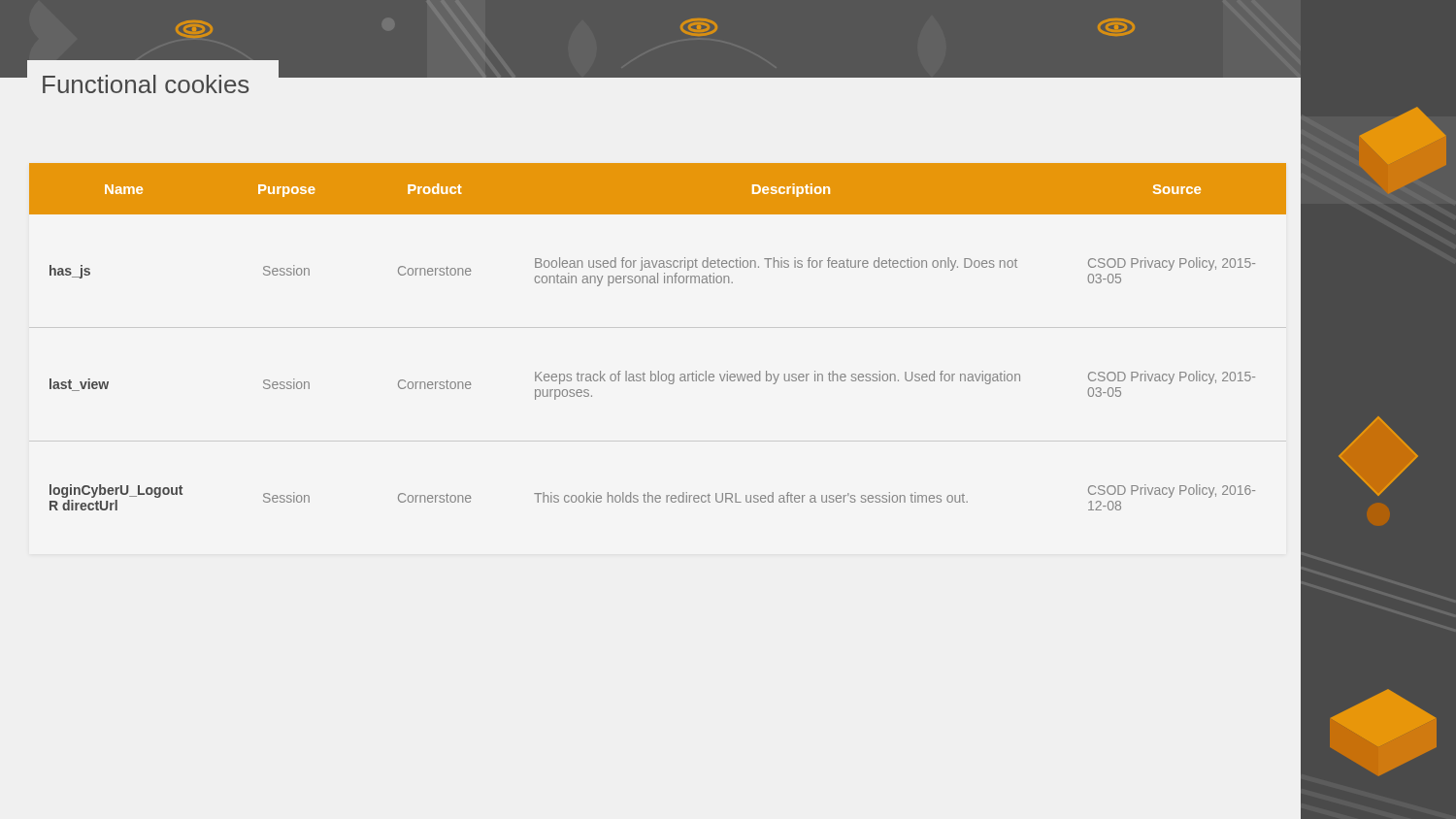Select the table that reads "CSOD Privacy Policy, 2016-12-08"

click(x=658, y=359)
